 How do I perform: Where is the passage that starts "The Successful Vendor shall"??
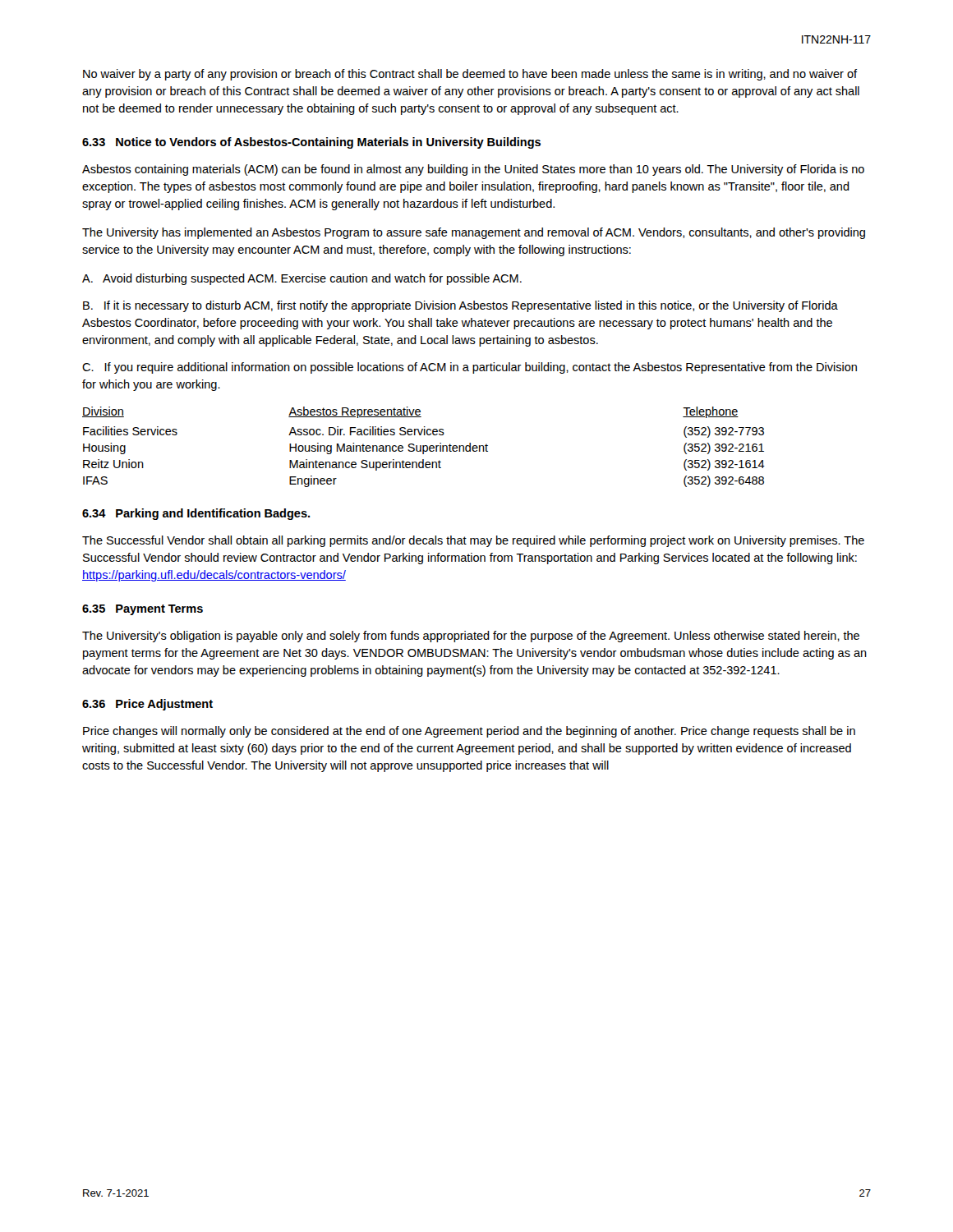[476, 558]
